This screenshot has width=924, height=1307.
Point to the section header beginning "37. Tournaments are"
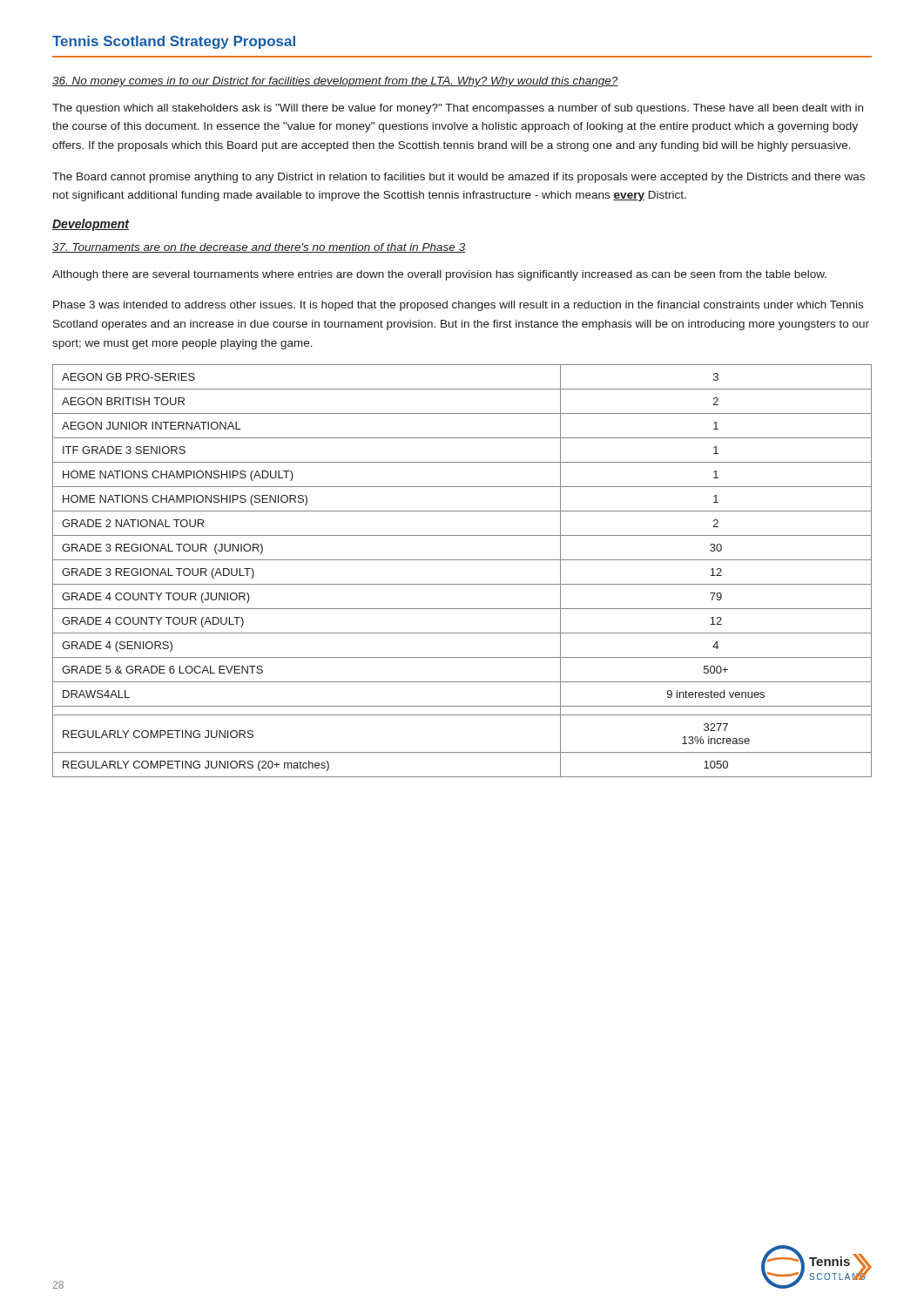(x=259, y=247)
